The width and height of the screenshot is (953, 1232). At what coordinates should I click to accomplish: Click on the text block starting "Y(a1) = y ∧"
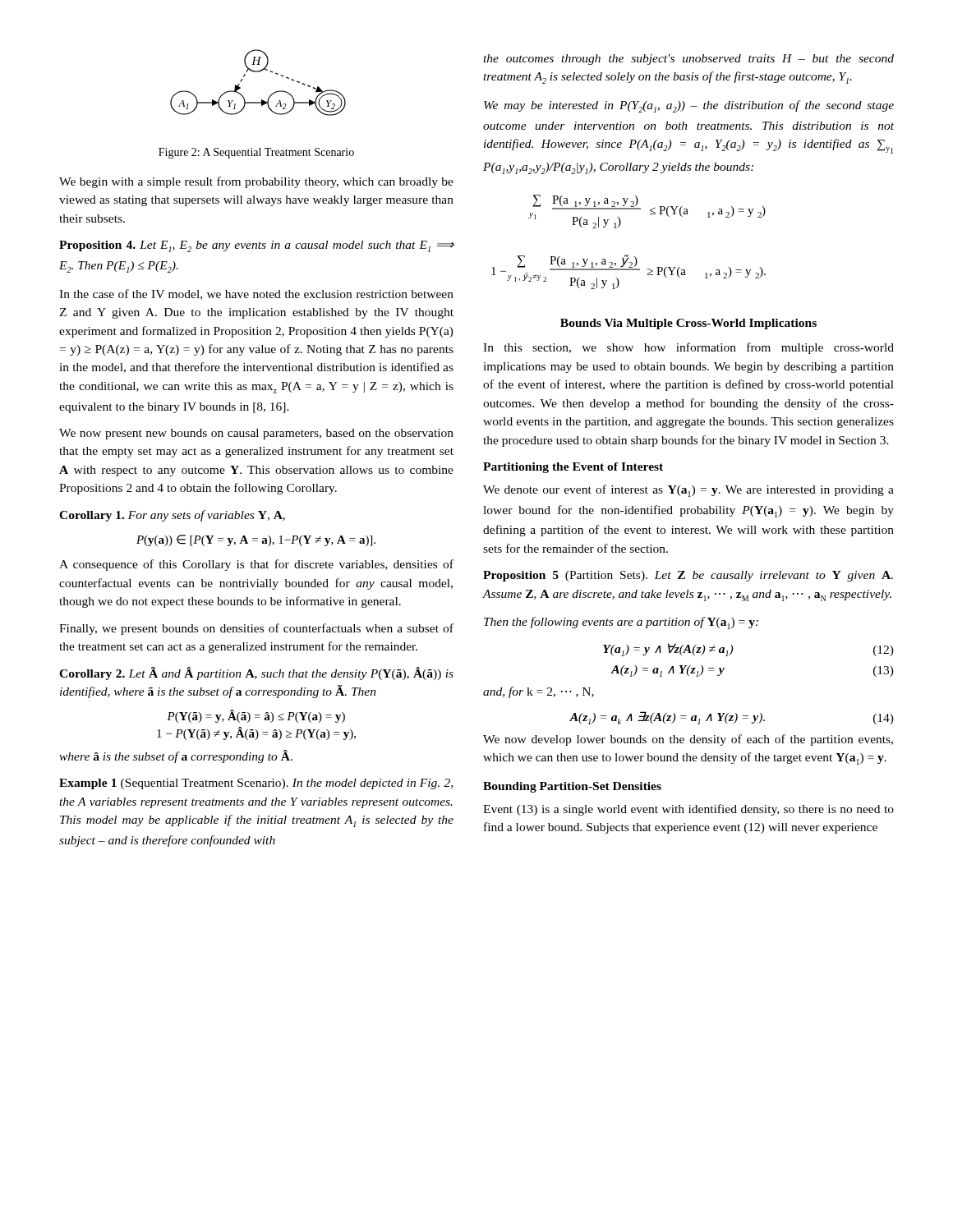tap(688, 650)
